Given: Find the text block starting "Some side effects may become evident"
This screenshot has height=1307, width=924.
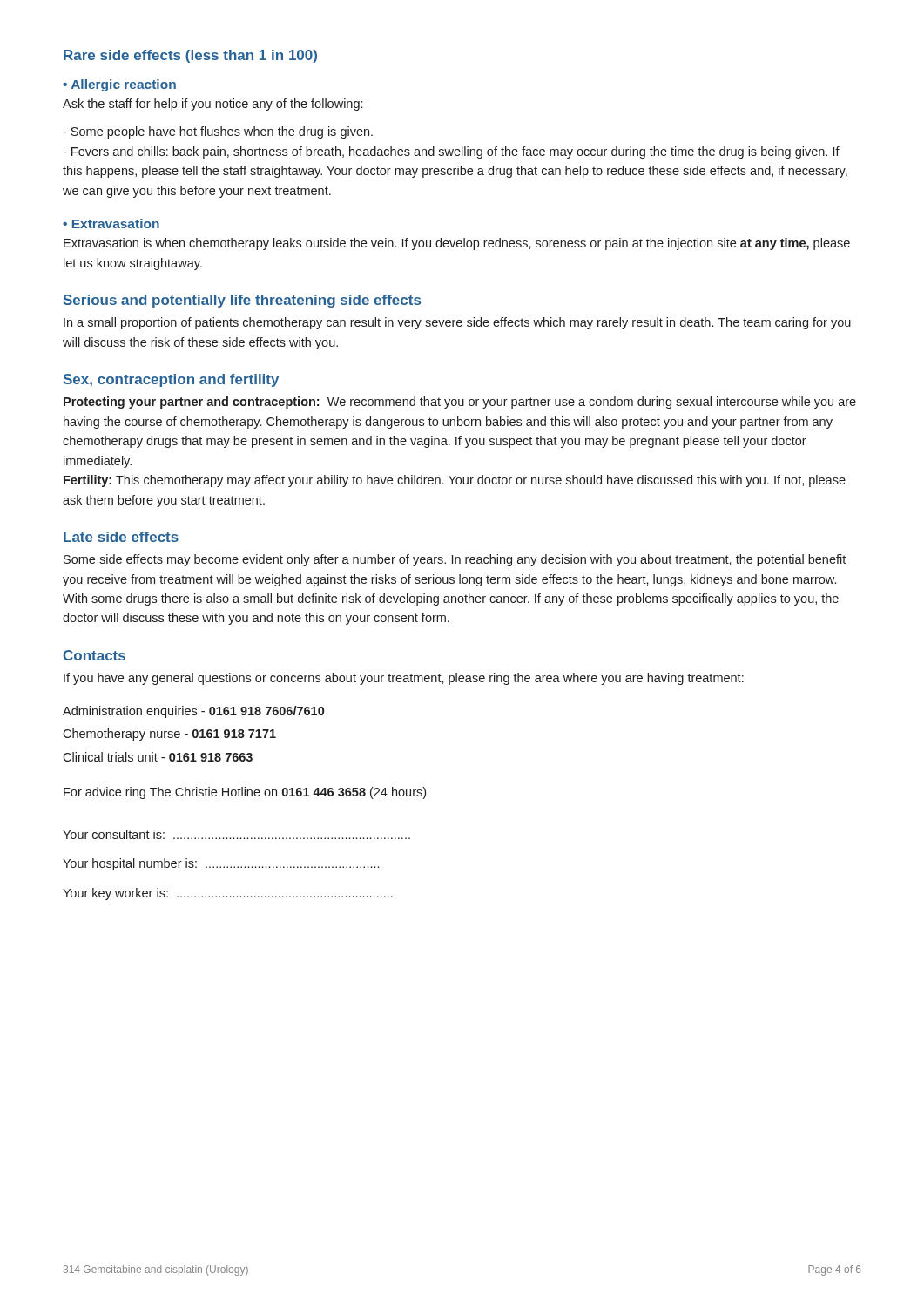Looking at the screenshot, I should [462, 589].
